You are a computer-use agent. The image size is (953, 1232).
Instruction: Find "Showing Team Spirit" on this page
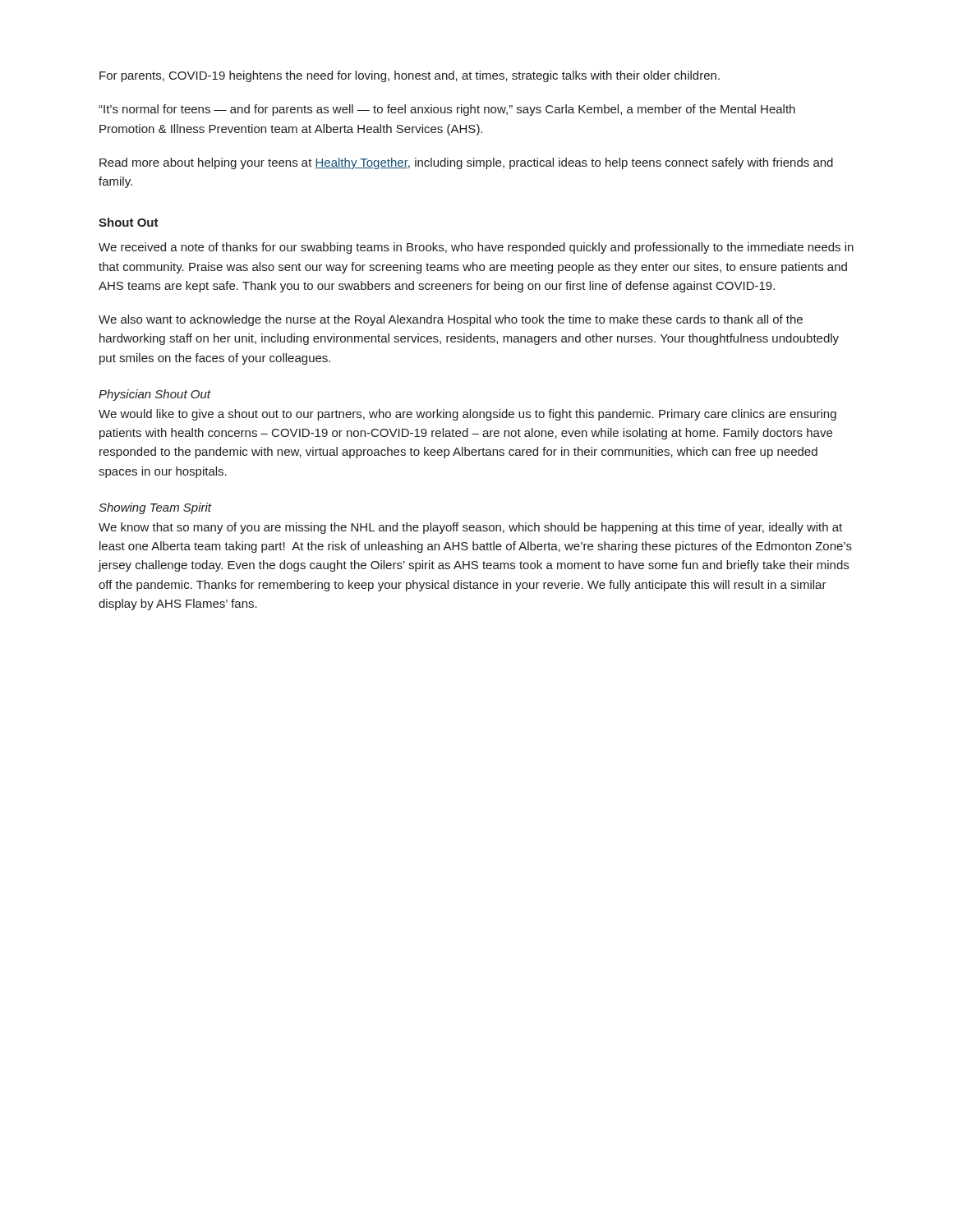[155, 507]
